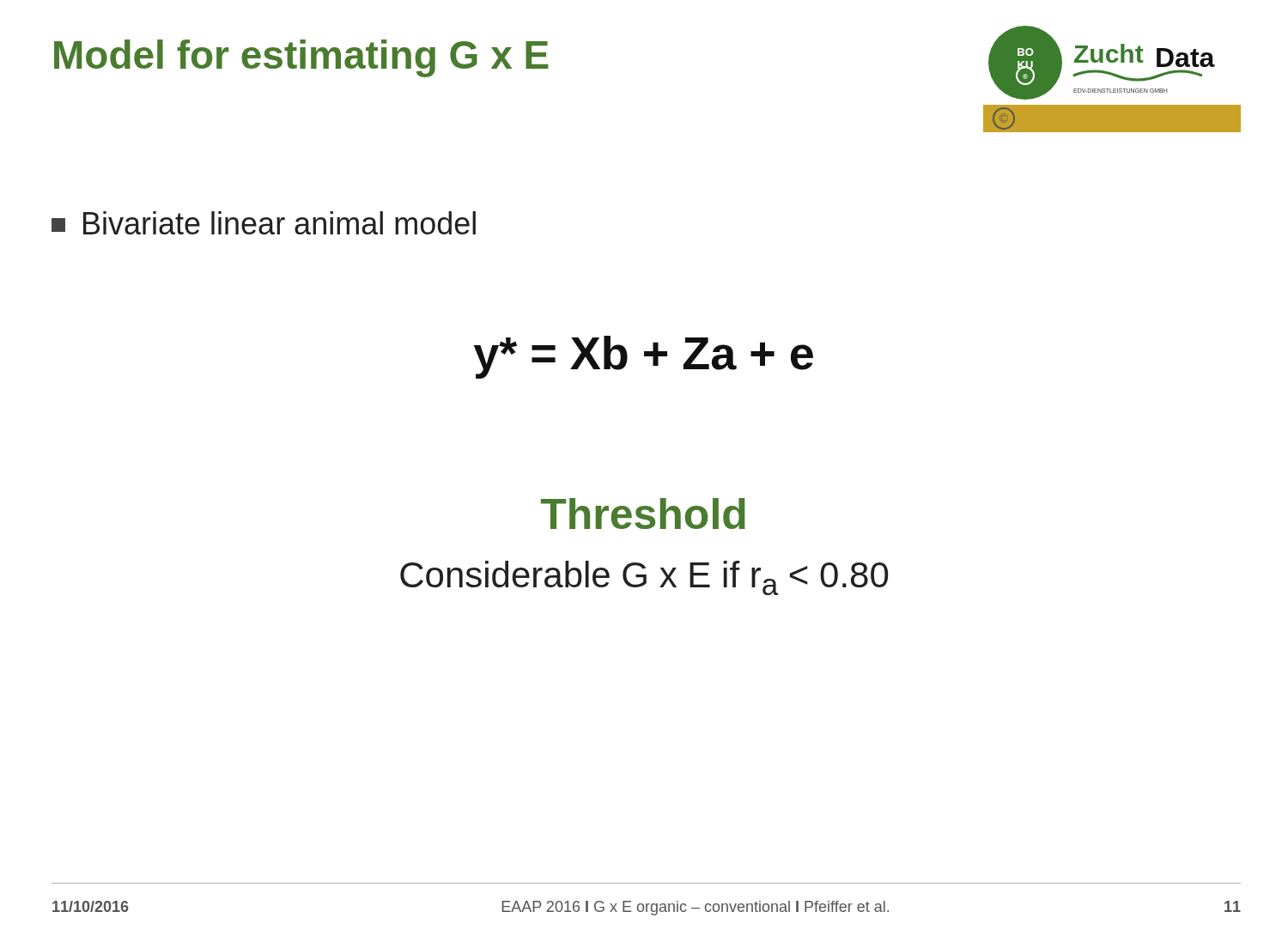Click on the block starting "Model for estimating G"
The height and width of the screenshot is (942, 1288).
301,55
